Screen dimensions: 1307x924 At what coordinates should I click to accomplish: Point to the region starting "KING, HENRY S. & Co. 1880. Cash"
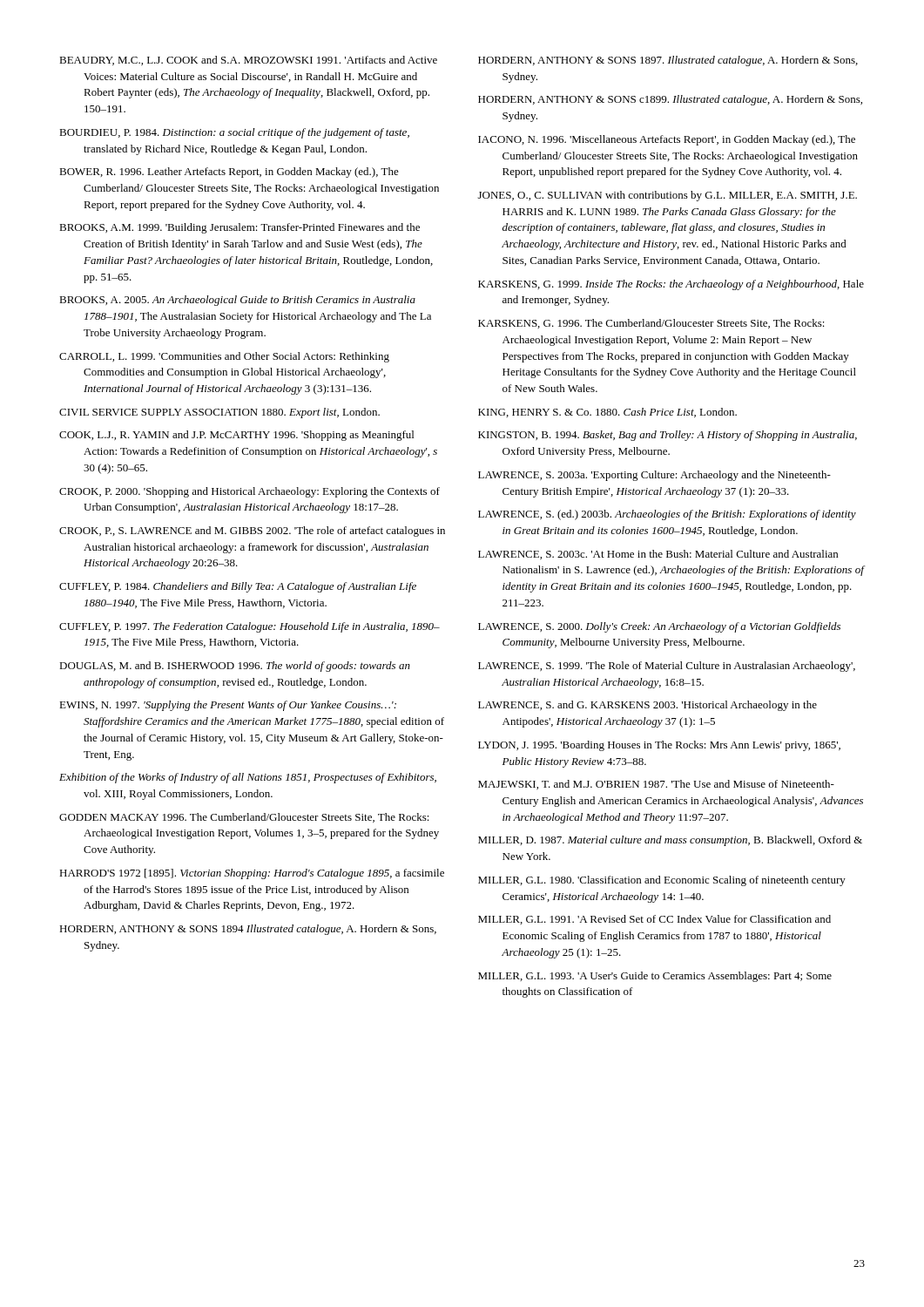[608, 411]
